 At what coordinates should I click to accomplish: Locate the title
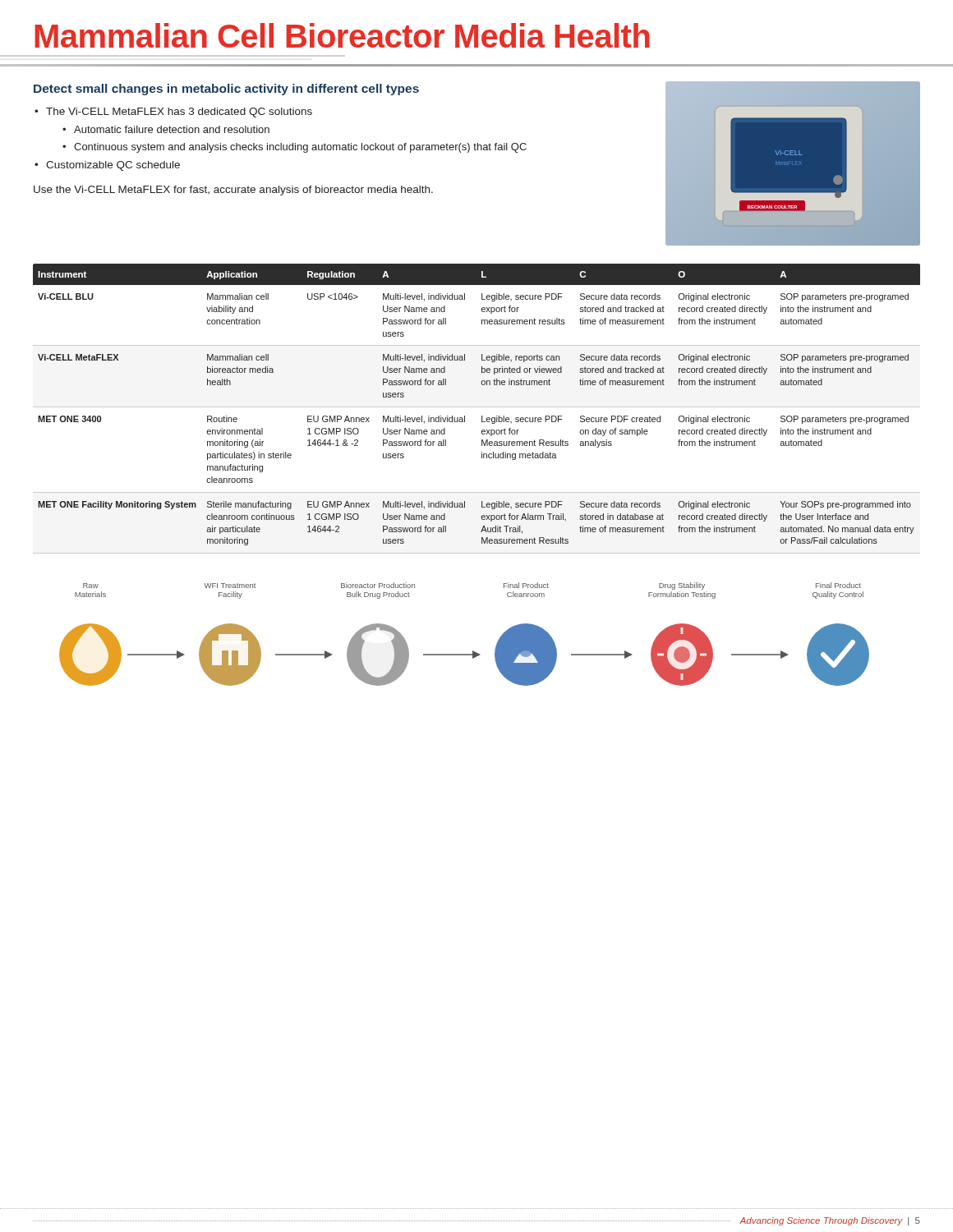476,36
